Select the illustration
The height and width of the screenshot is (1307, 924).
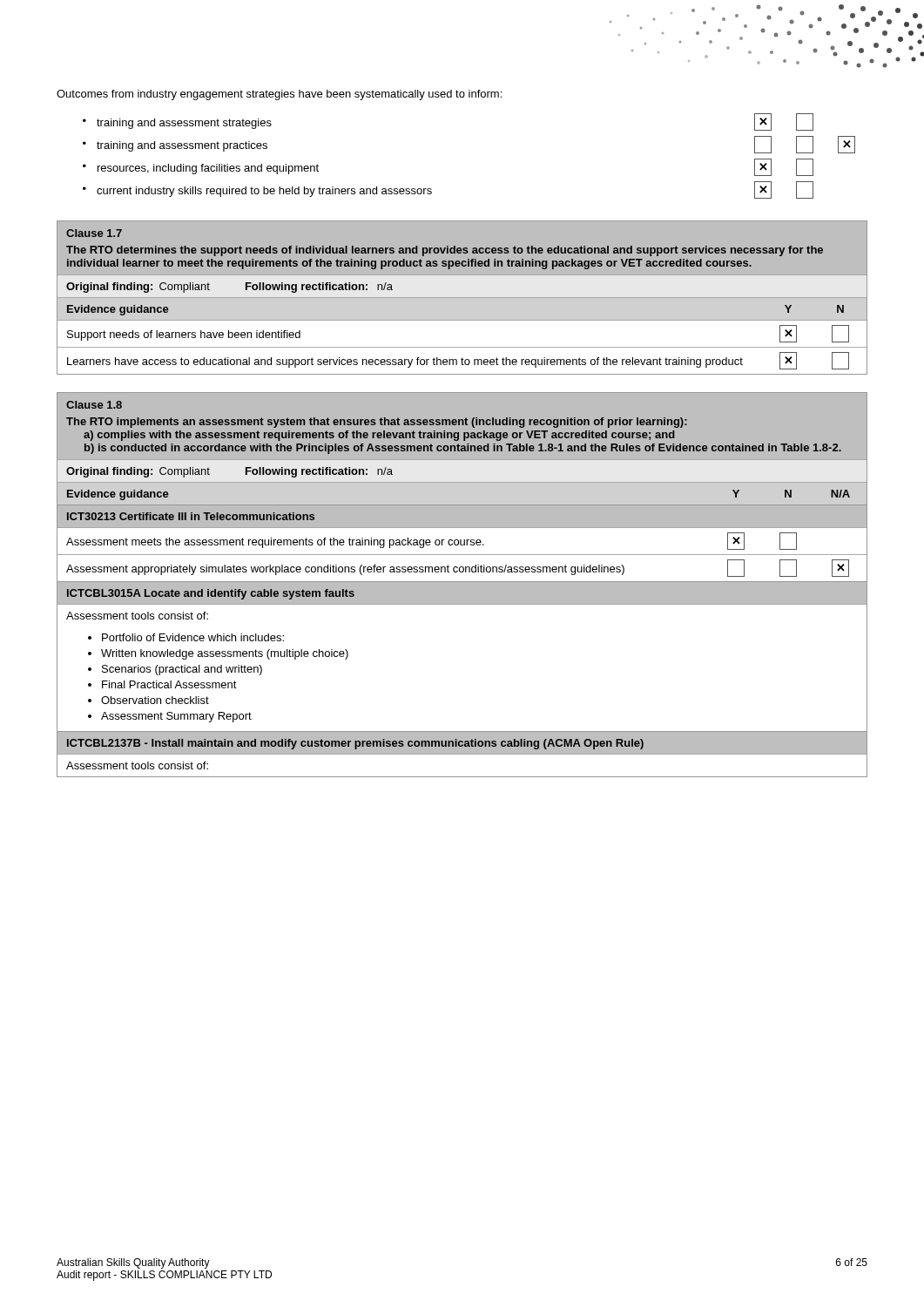[741, 39]
